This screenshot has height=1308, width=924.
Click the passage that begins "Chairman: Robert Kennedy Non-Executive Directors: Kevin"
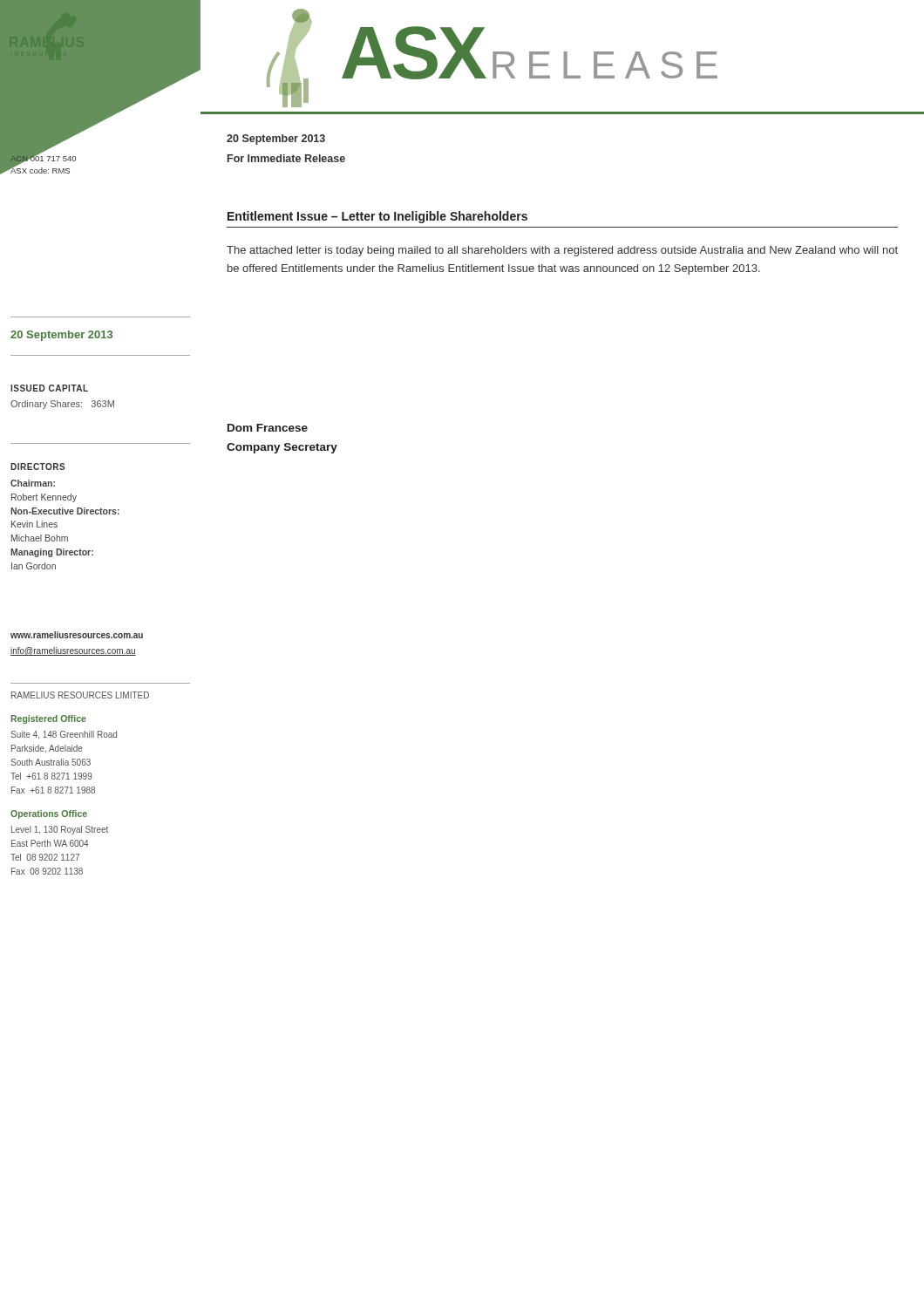(65, 524)
